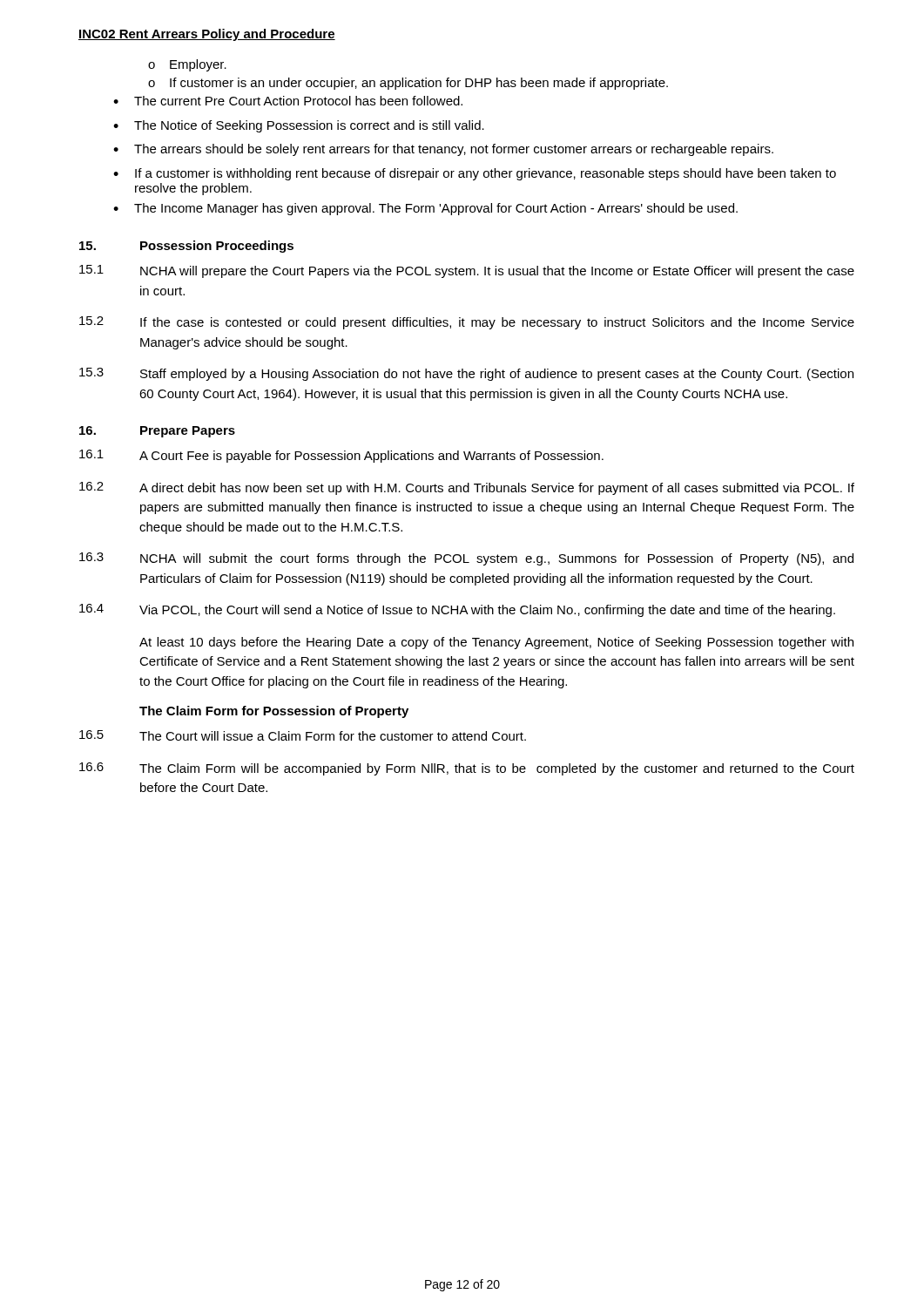Viewport: 924px width, 1307px height.
Task: Where does it say "15. Possession Proceedings"?
Action: click(x=186, y=246)
